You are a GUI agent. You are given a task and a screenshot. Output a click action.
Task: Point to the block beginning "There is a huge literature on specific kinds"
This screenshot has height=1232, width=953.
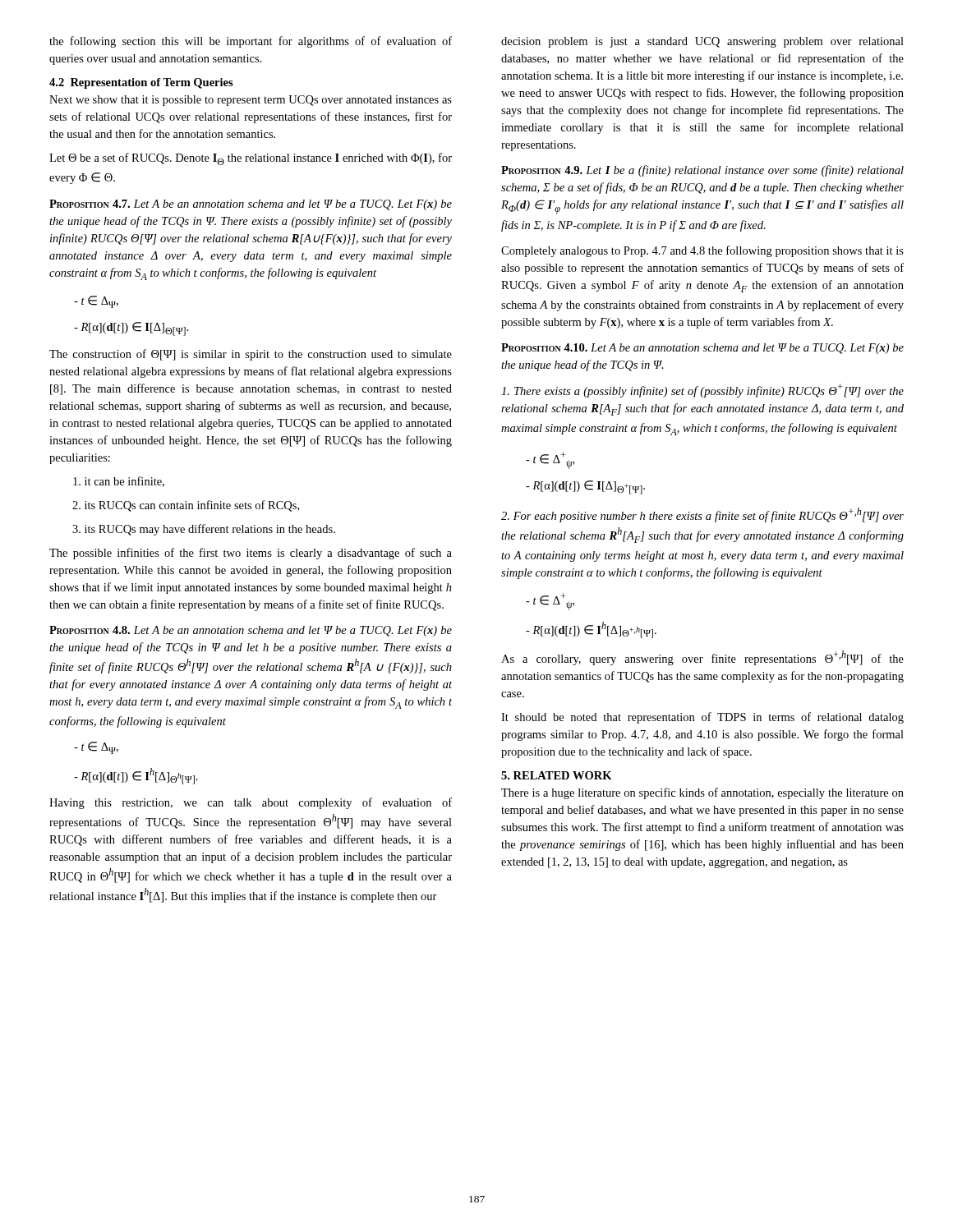point(702,827)
